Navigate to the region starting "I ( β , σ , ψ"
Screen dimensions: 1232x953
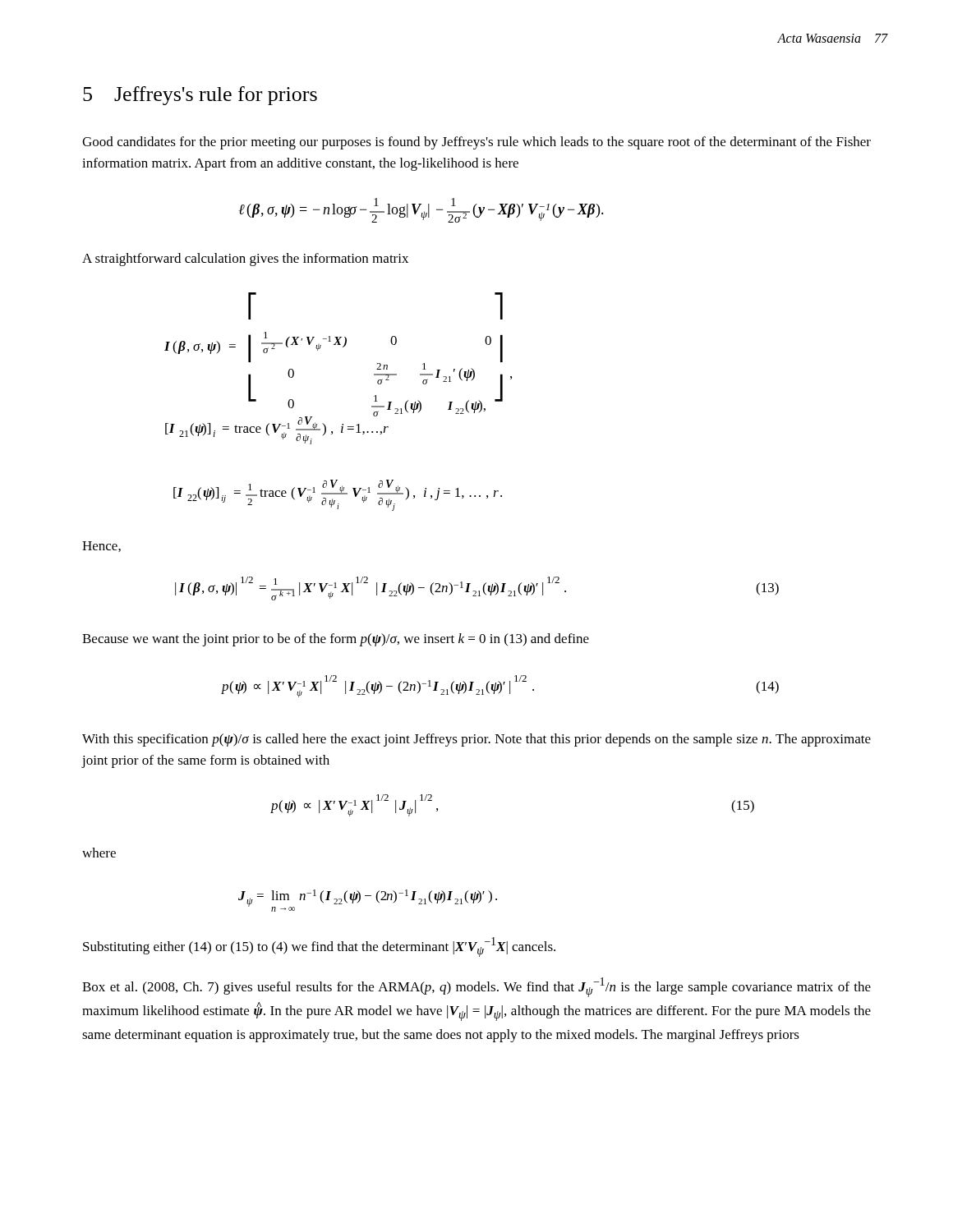click(x=476, y=367)
